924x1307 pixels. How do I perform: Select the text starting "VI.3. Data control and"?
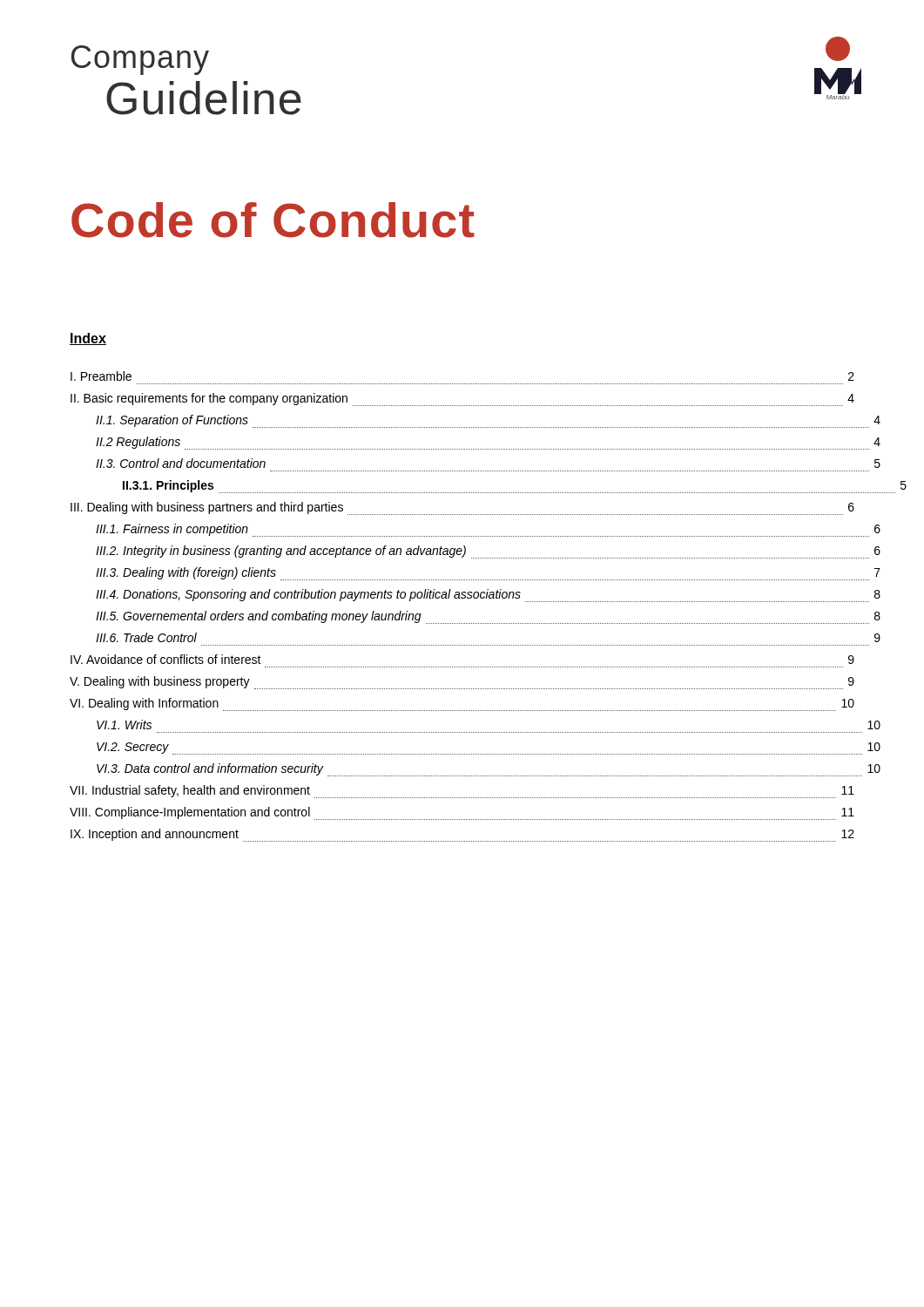(x=488, y=769)
